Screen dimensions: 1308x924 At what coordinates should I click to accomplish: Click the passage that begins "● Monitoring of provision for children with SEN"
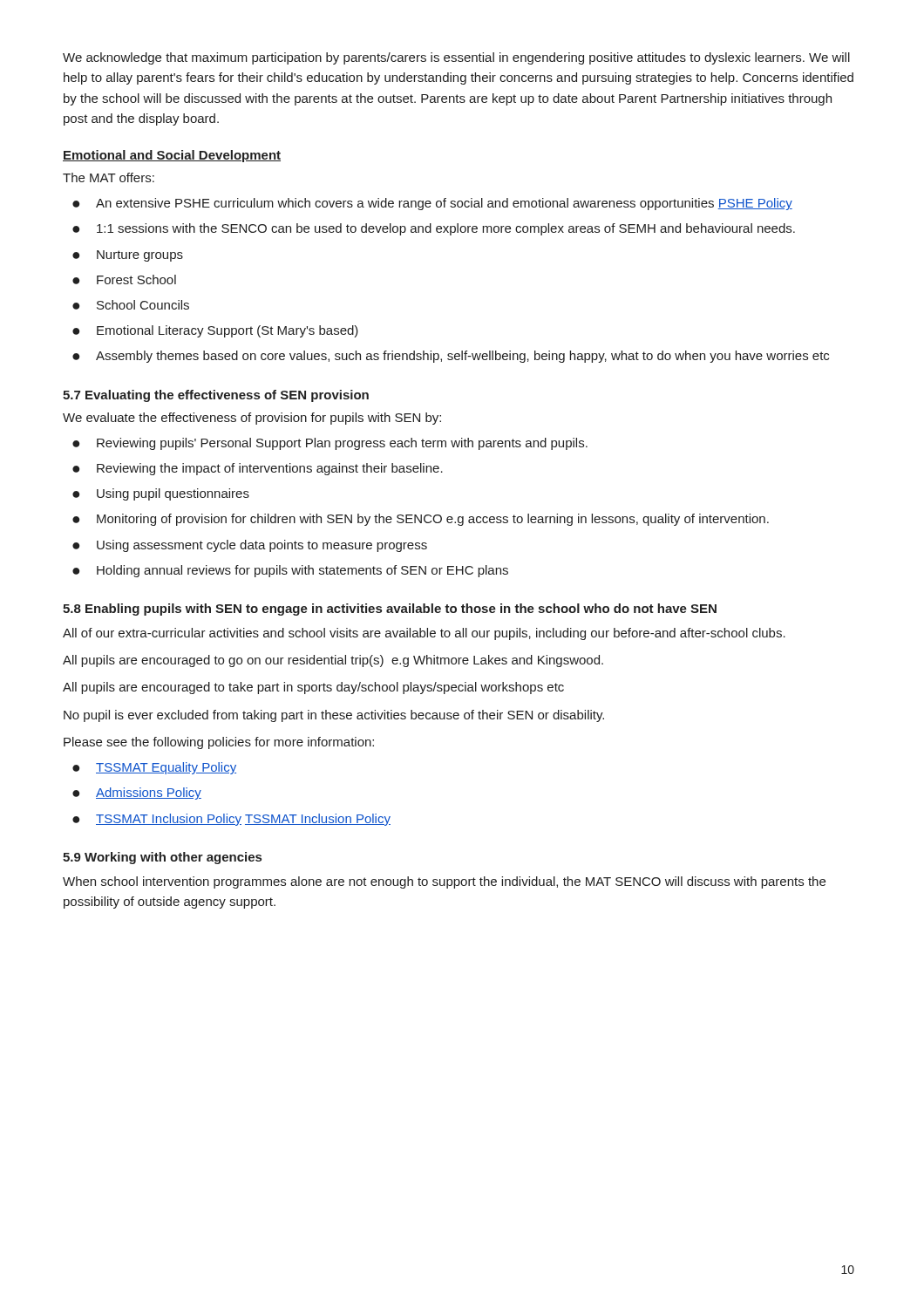click(x=463, y=520)
